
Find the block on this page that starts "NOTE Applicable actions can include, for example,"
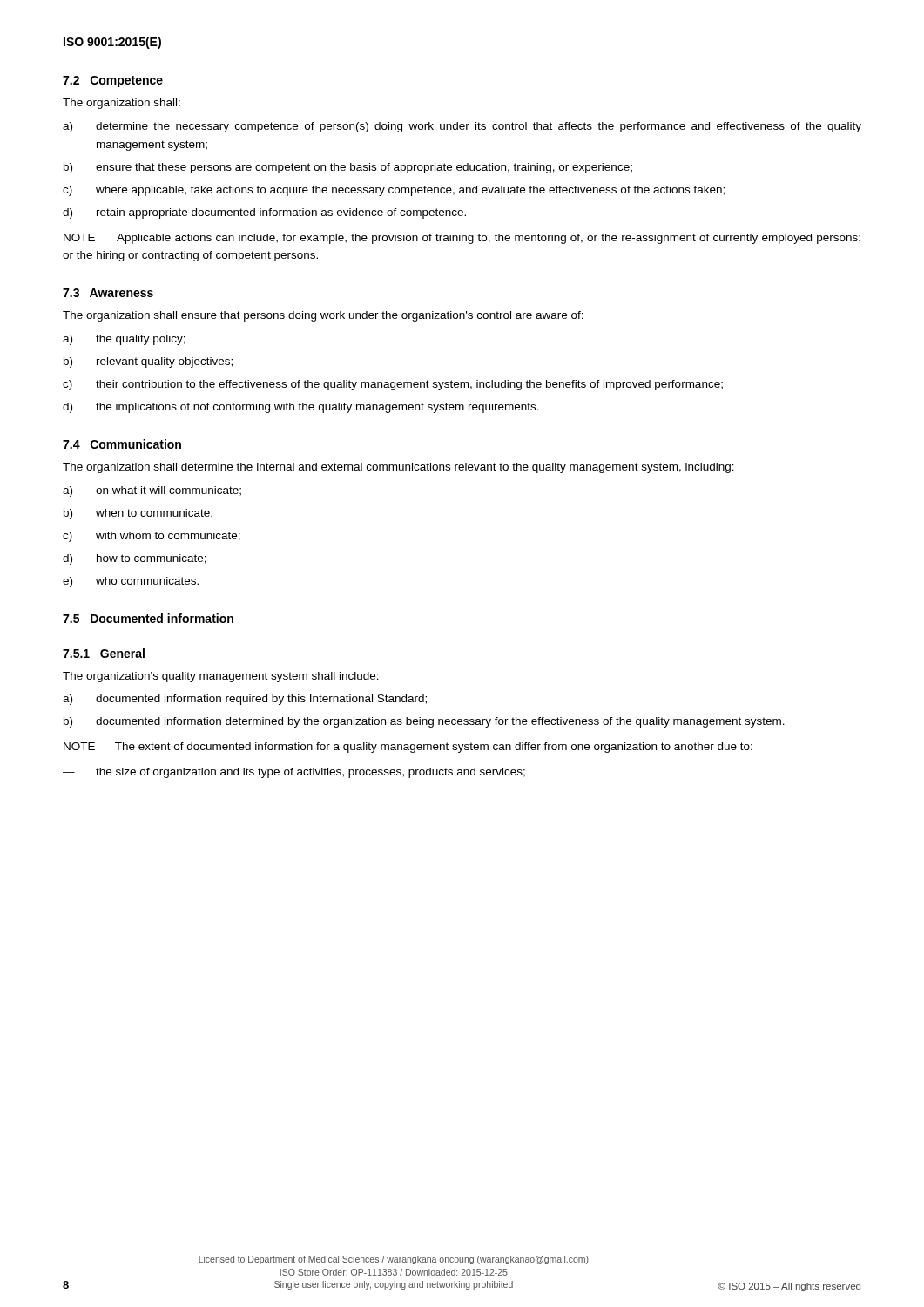tap(462, 246)
